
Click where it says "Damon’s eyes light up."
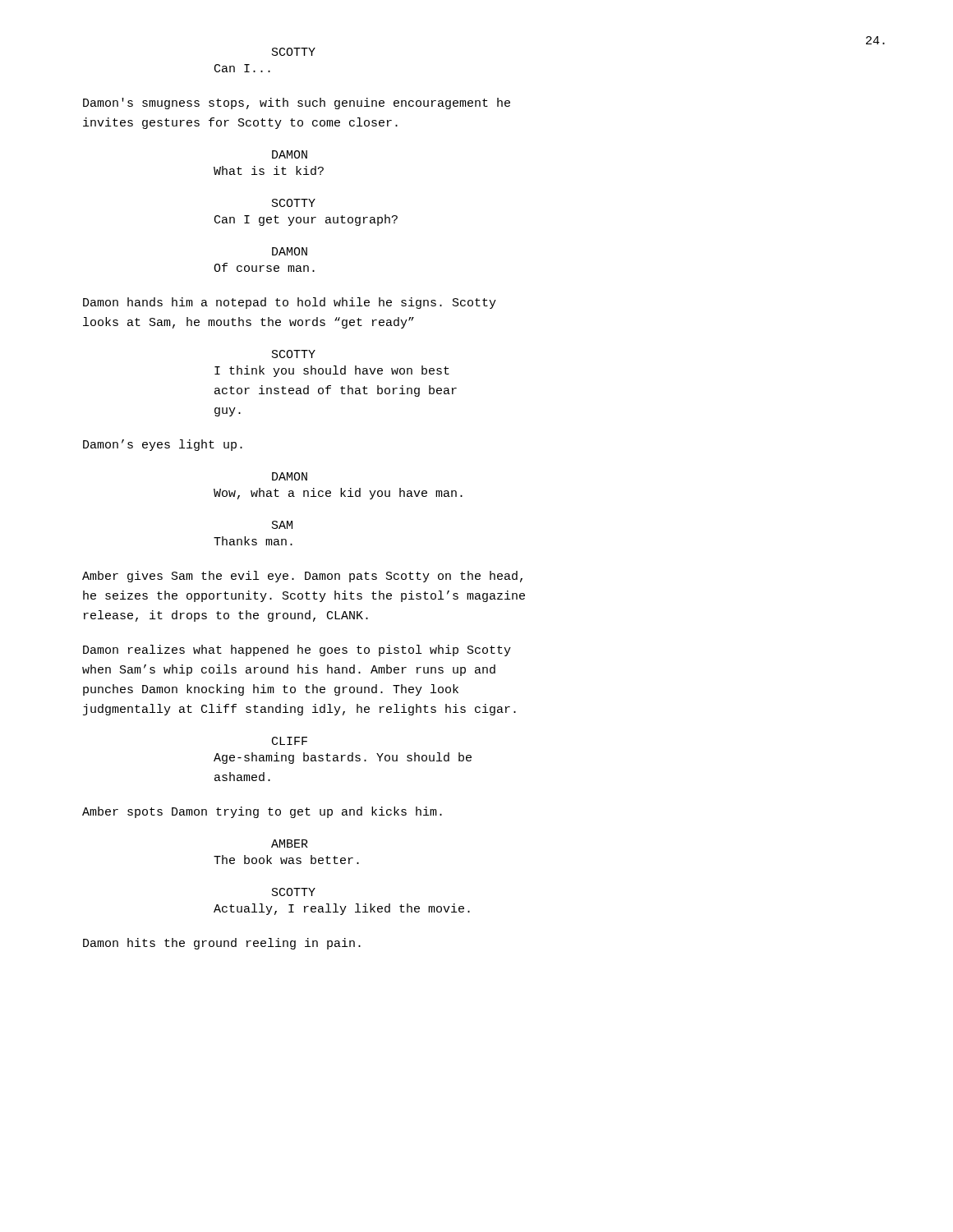[x=163, y=446]
